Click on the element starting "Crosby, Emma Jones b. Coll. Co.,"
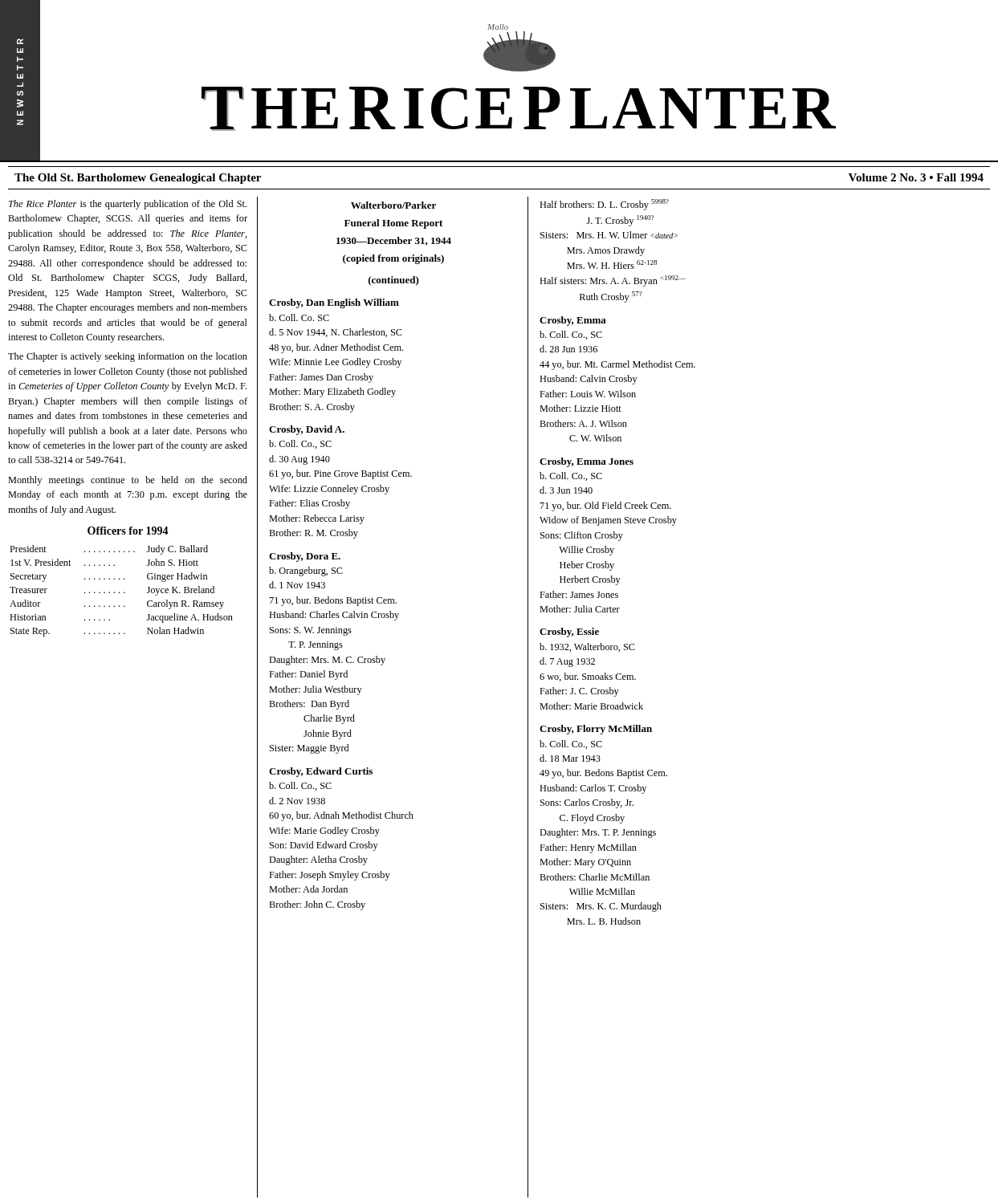The height and width of the screenshot is (1204, 998). [587, 462]
